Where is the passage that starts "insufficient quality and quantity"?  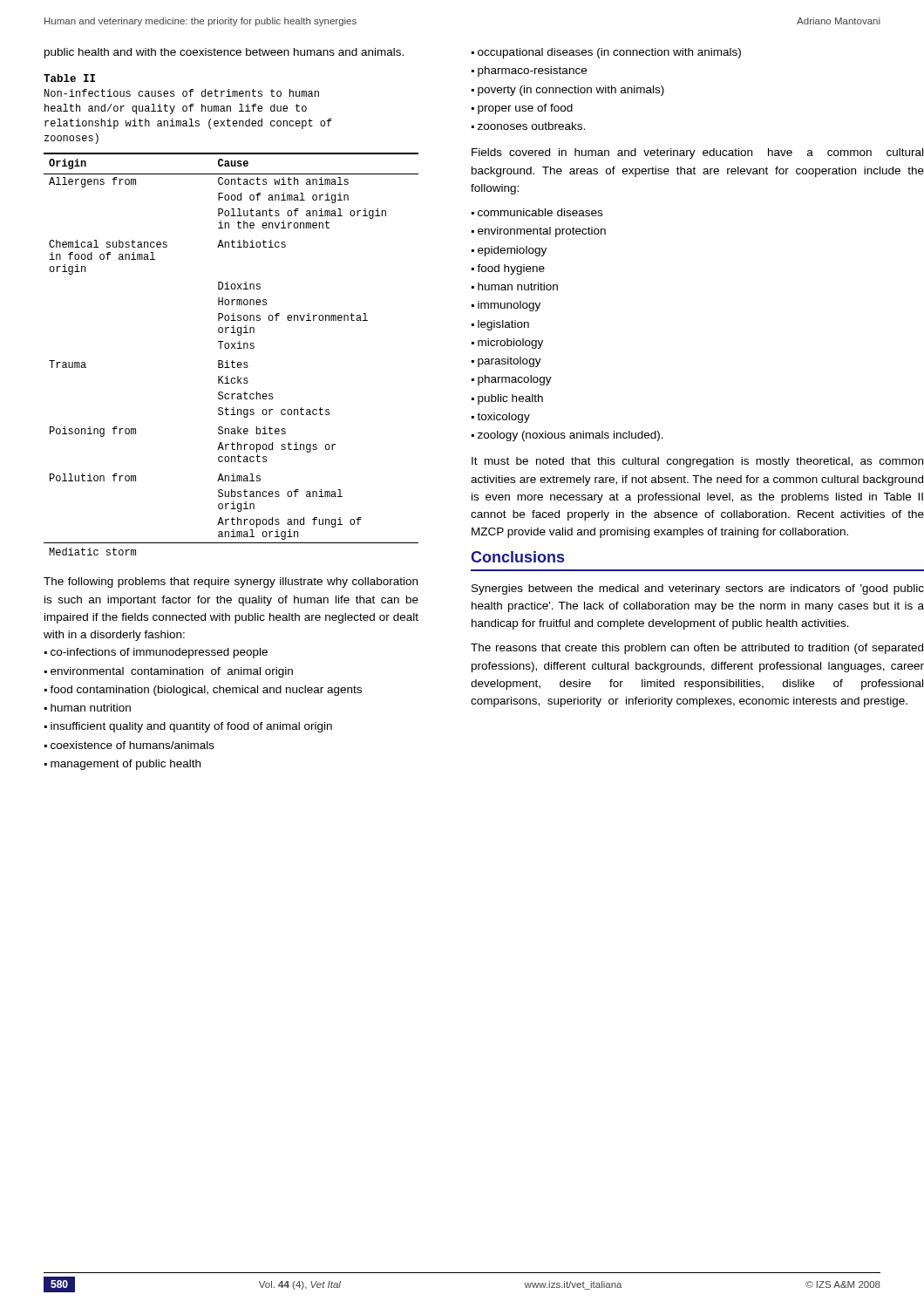[191, 726]
